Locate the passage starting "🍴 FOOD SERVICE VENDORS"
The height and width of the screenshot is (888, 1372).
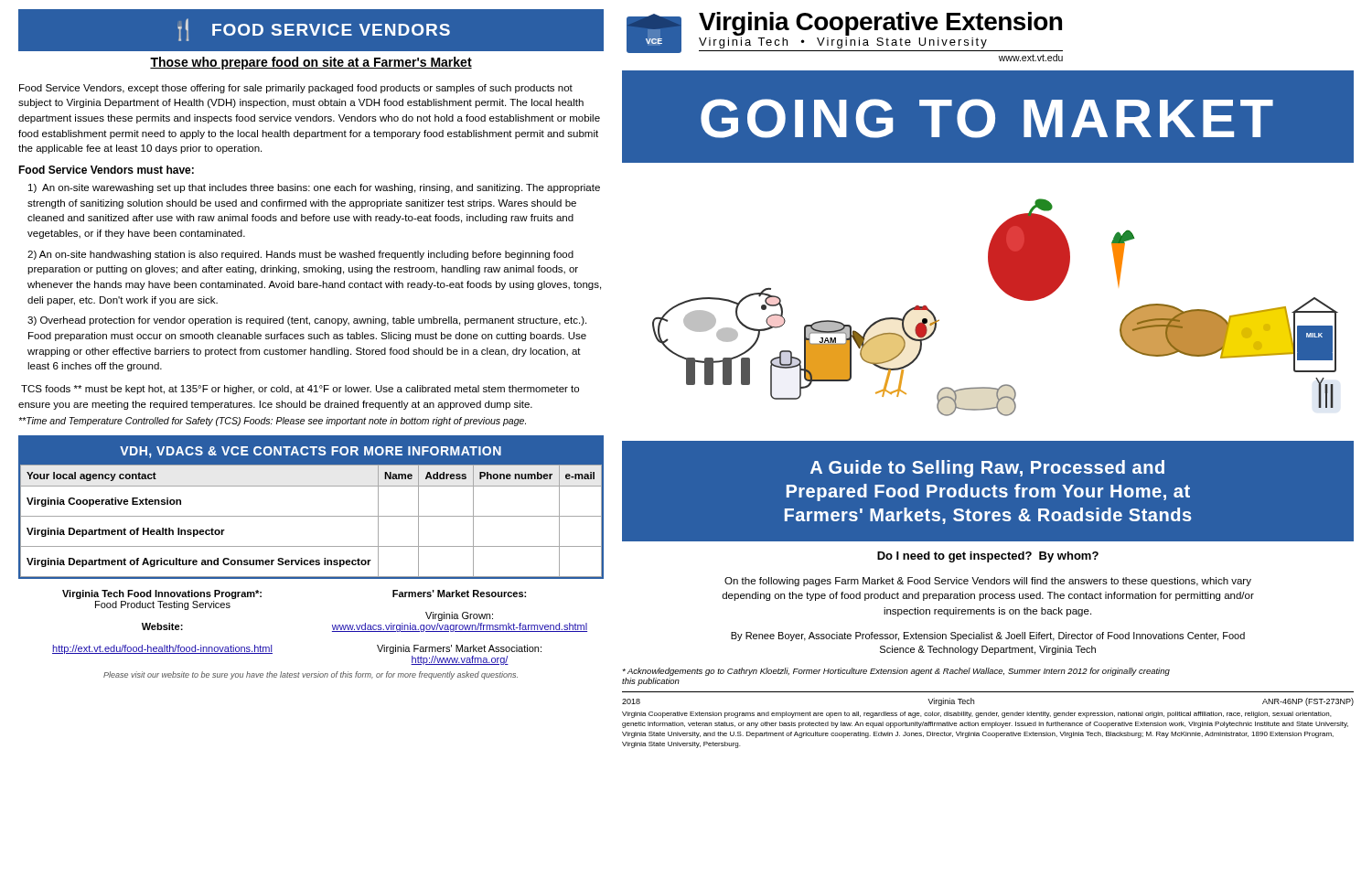click(311, 30)
